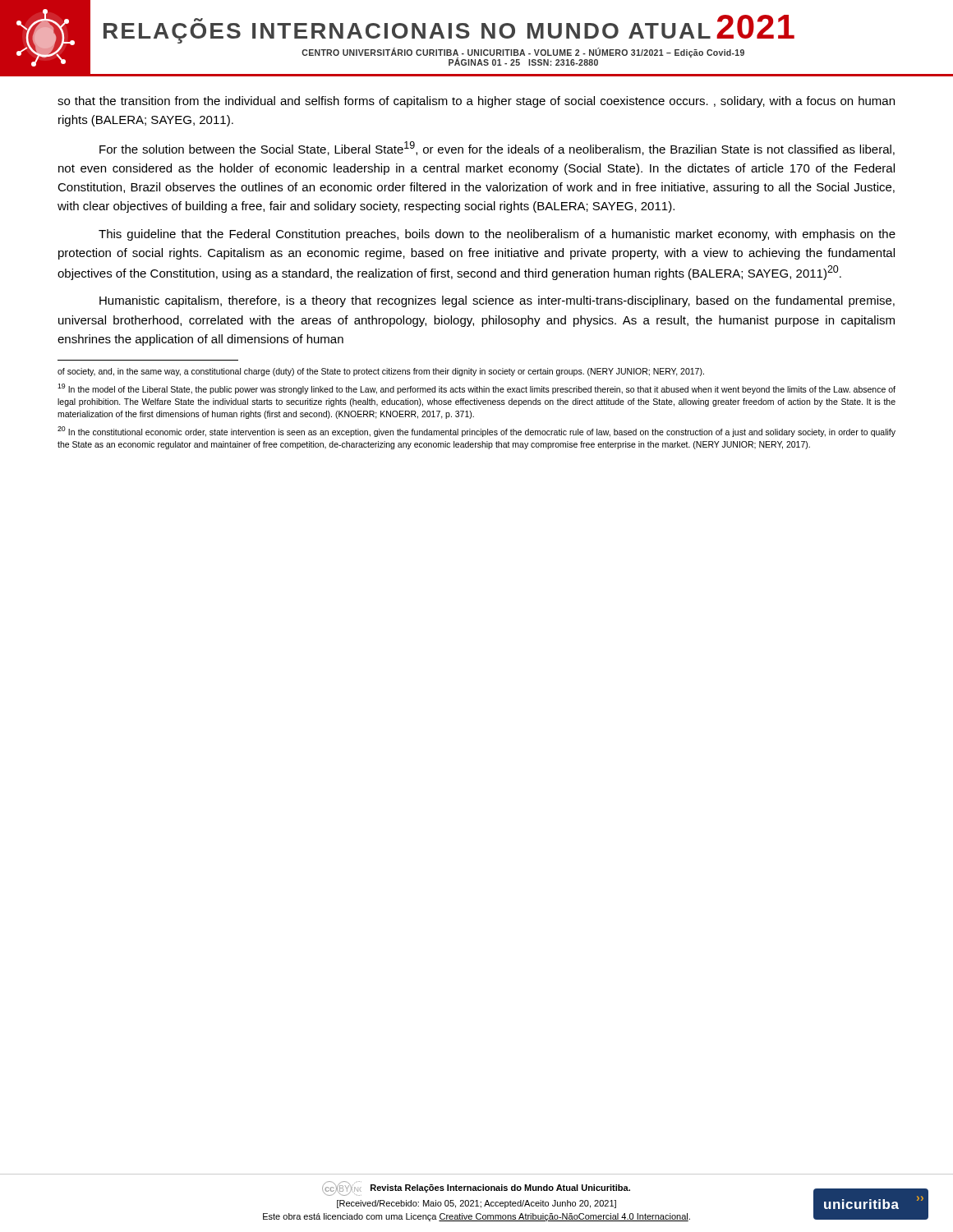Locate the region starting "This guideline that the"
This screenshot has width=953, height=1232.
tap(476, 253)
